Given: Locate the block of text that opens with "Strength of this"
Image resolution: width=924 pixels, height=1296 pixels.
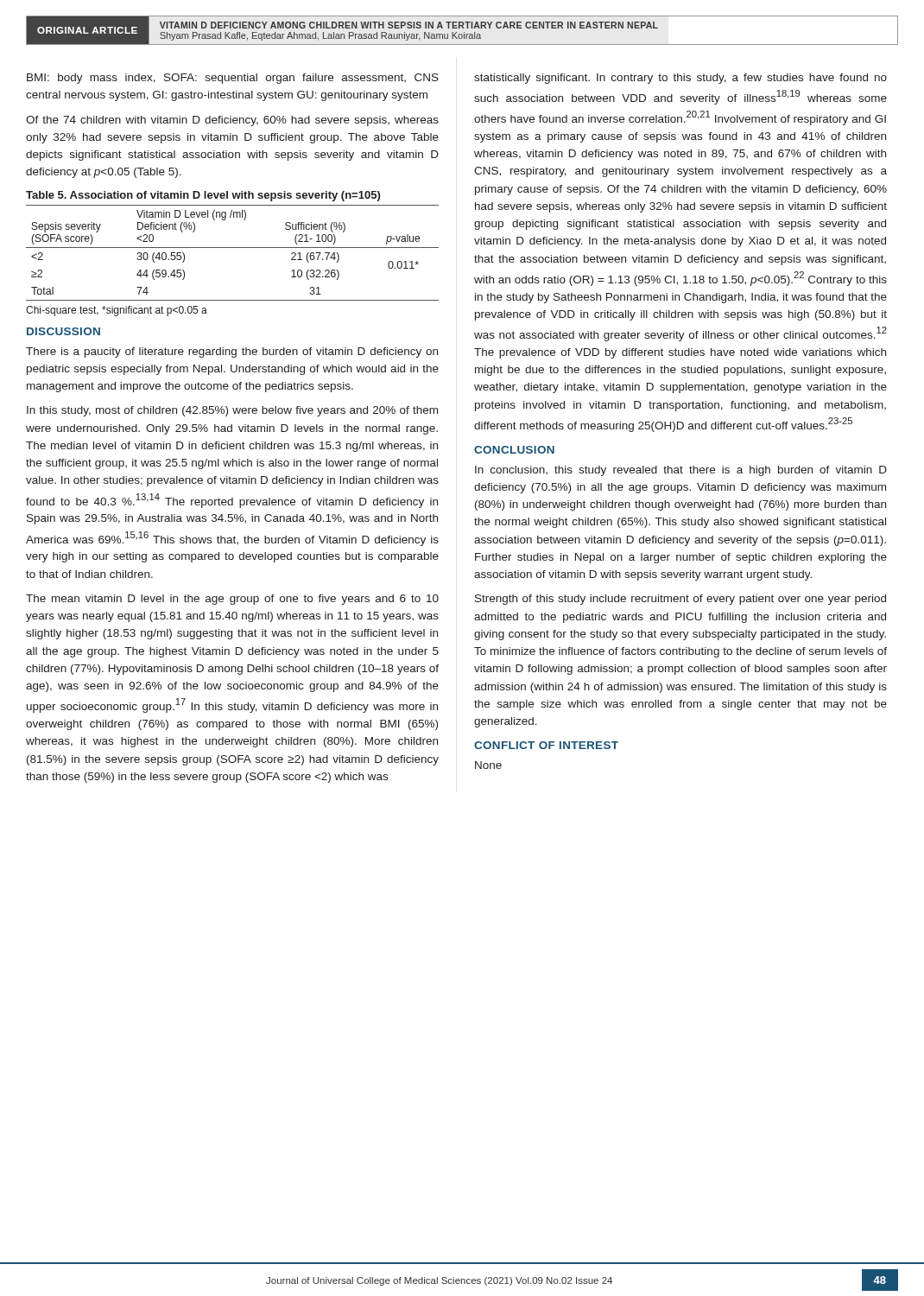Looking at the screenshot, I should 680,660.
